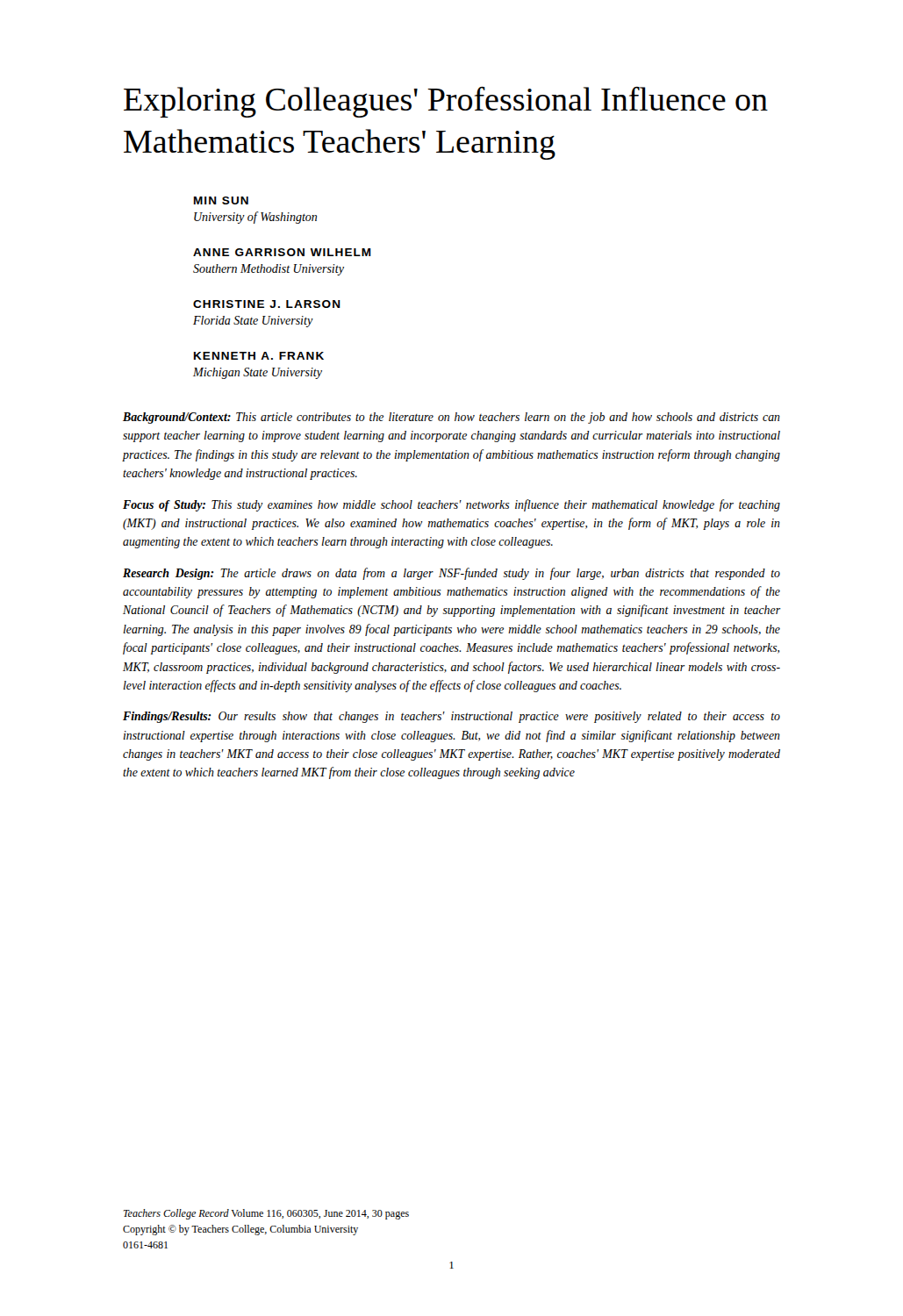Click on the region starting "CHRISTINE J. LARSON"

click(x=267, y=304)
